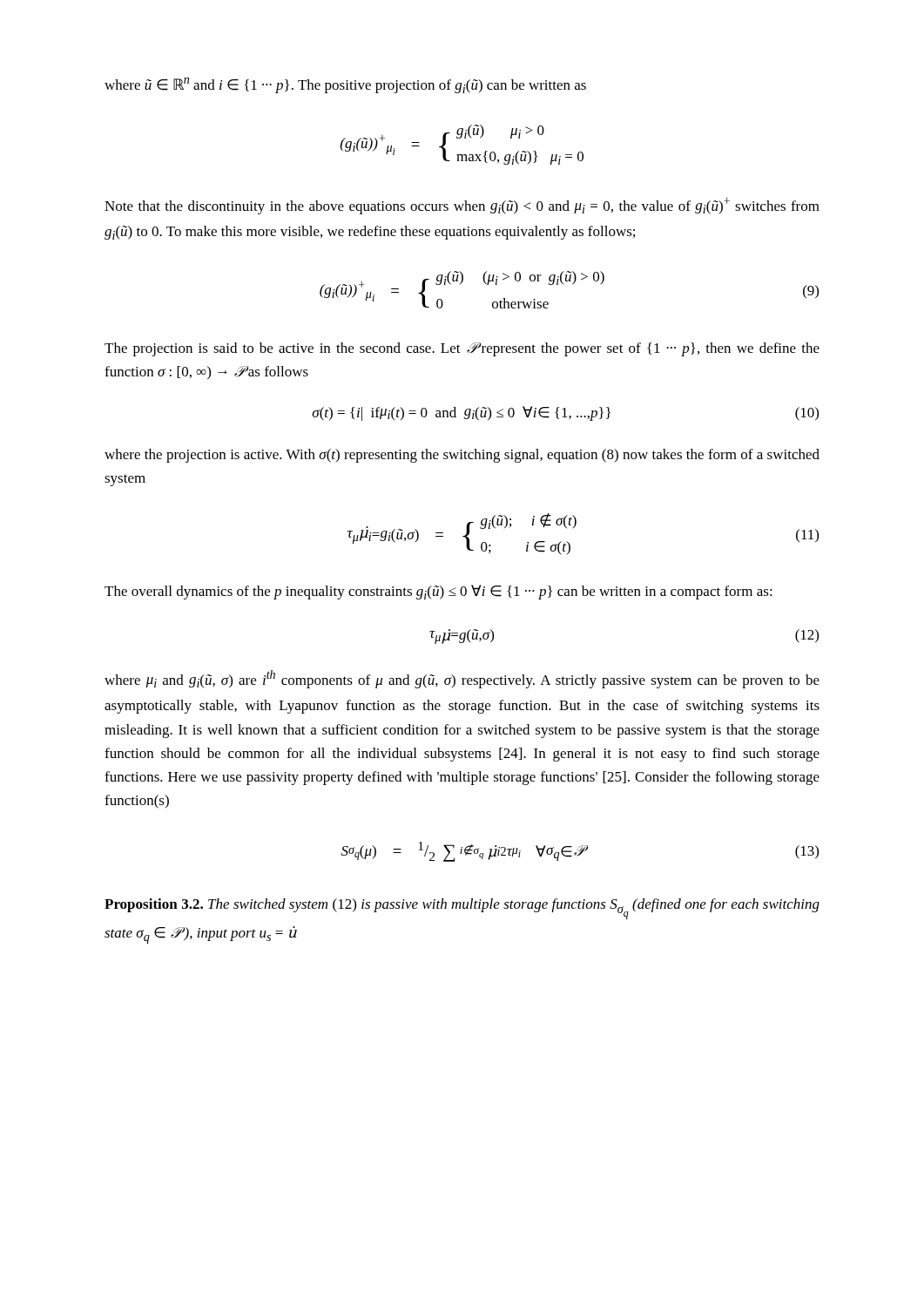Point to the passage starting "Proposition 3.2. The"
Viewport: 924px width, 1307px height.
pos(462,909)
